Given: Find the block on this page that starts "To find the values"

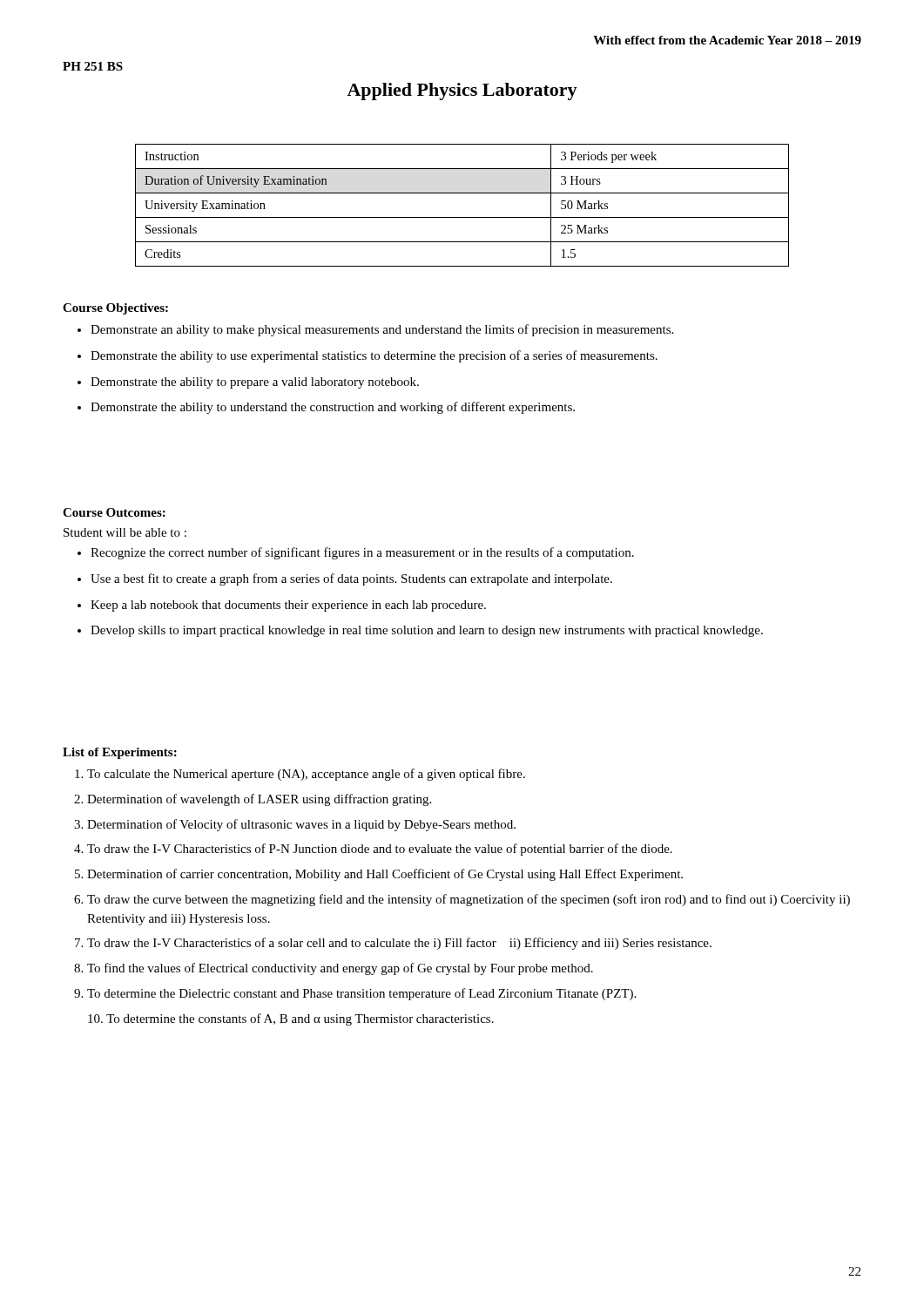Looking at the screenshot, I should point(340,968).
